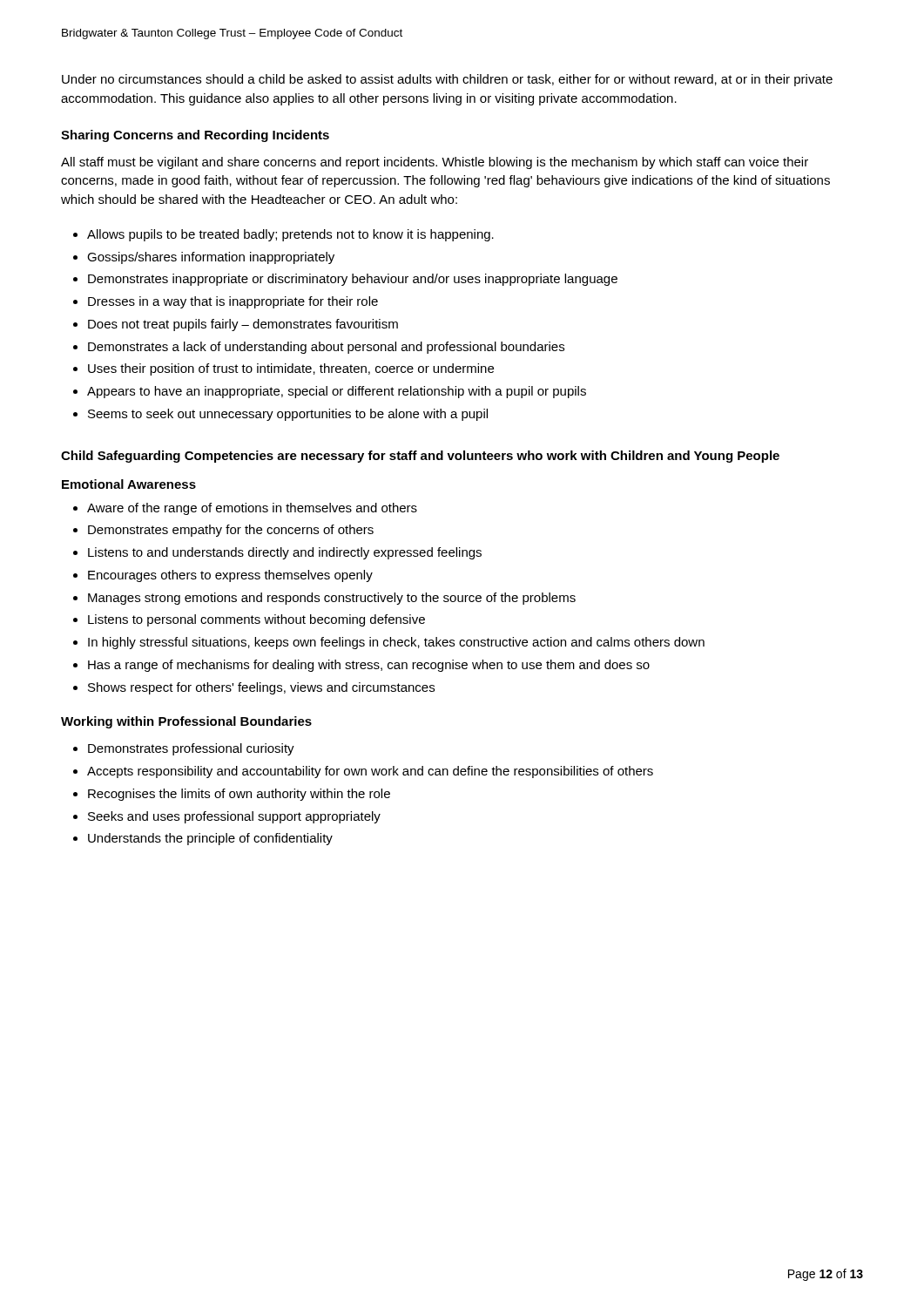
Task: Click on the section header that reads "Child Safeguarding Competencies are necessary"
Action: 420,455
